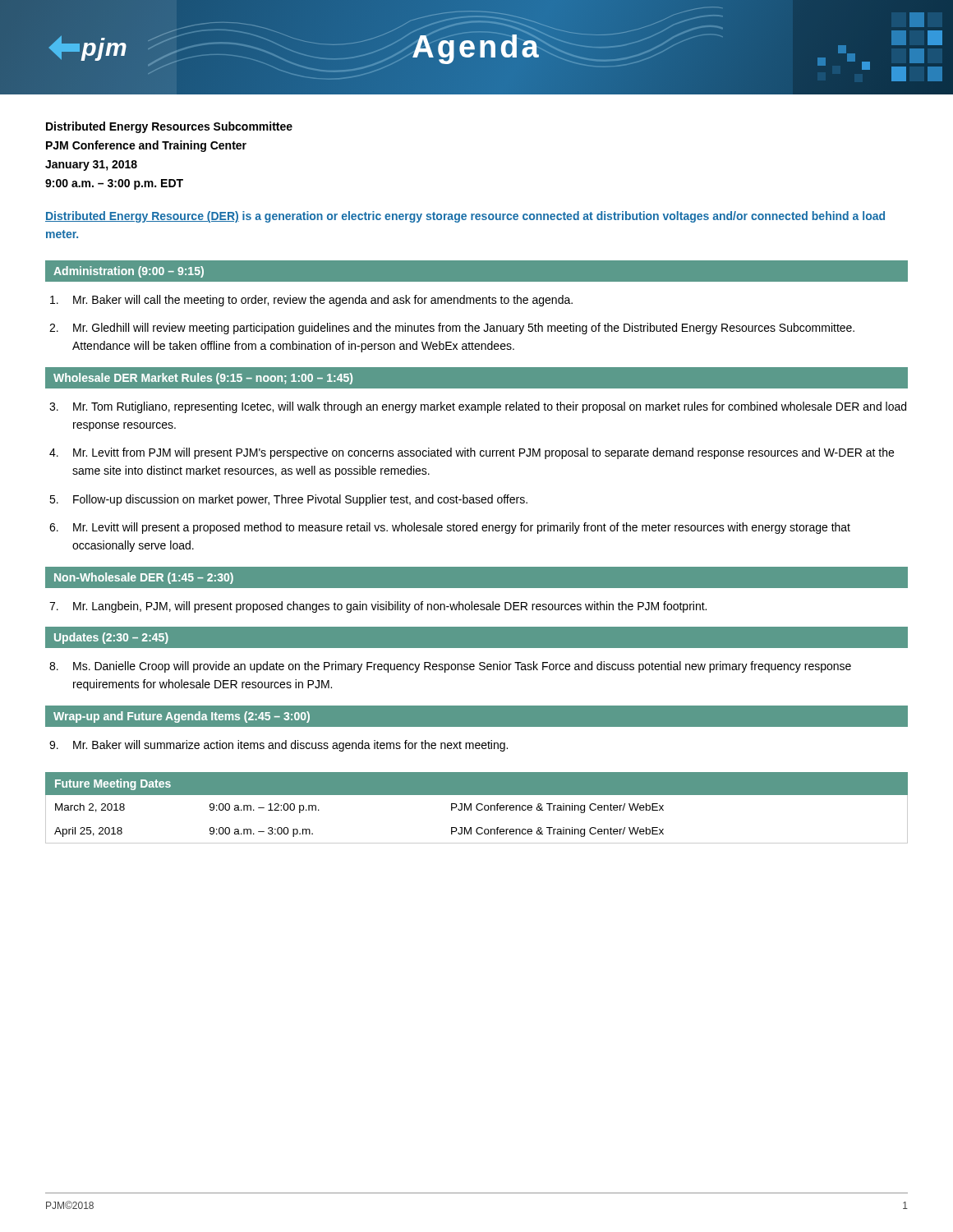Click on the region starting "Wholesale DER Market Rules (9:15 –"
The image size is (953, 1232).
tap(203, 378)
